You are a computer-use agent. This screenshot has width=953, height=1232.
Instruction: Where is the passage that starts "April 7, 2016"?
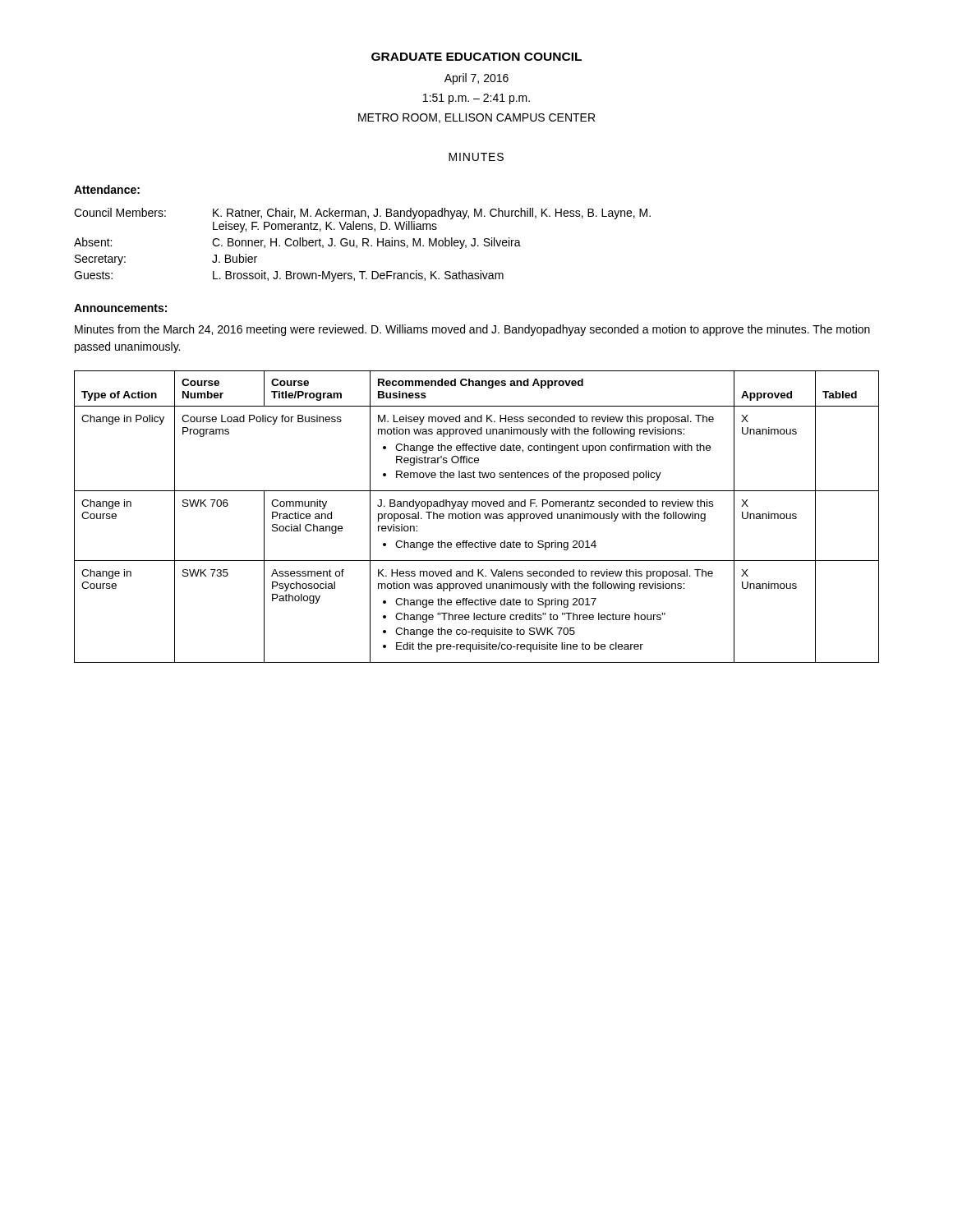[476, 98]
